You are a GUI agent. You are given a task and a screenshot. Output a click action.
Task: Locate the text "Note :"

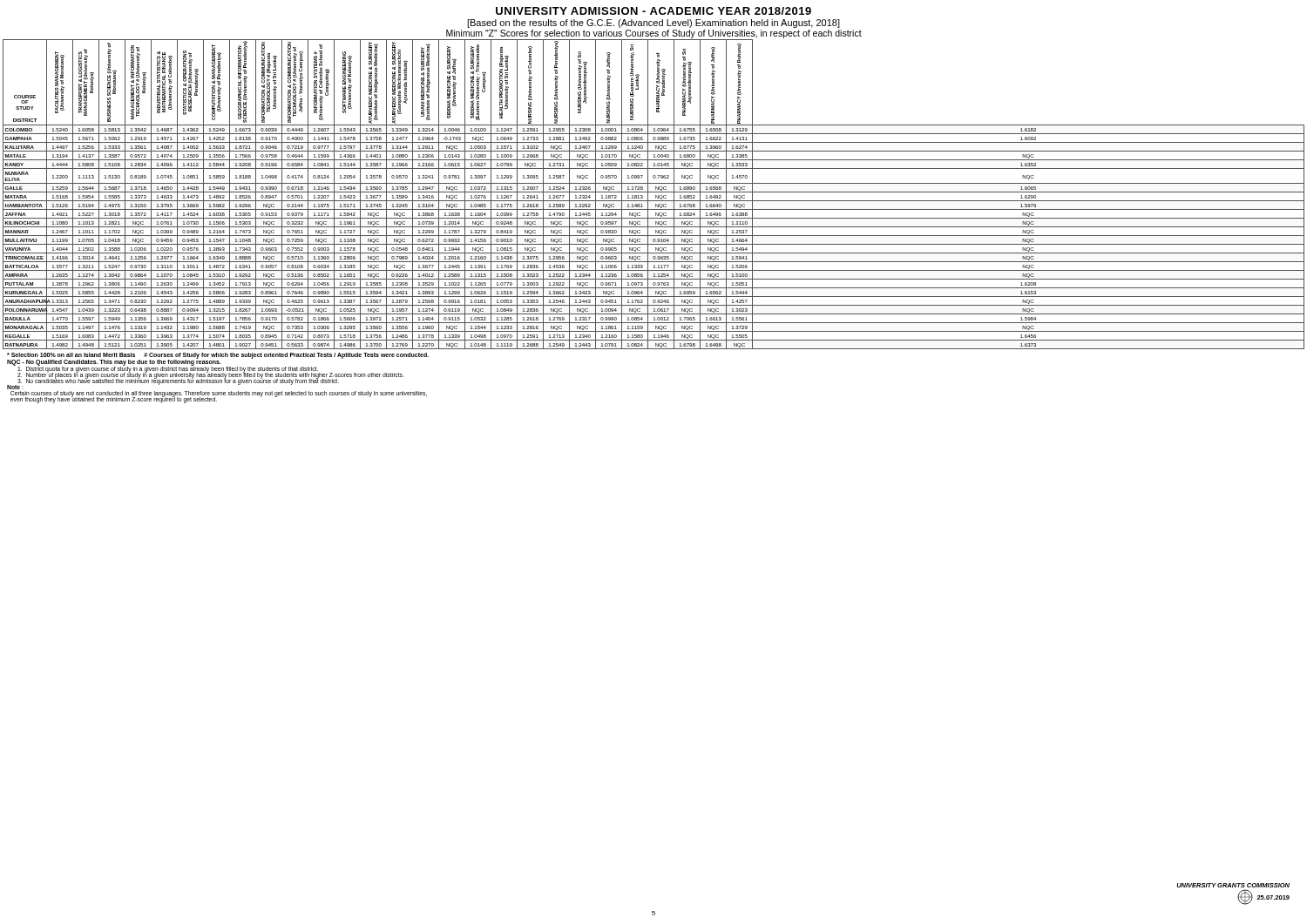point(15,387)
